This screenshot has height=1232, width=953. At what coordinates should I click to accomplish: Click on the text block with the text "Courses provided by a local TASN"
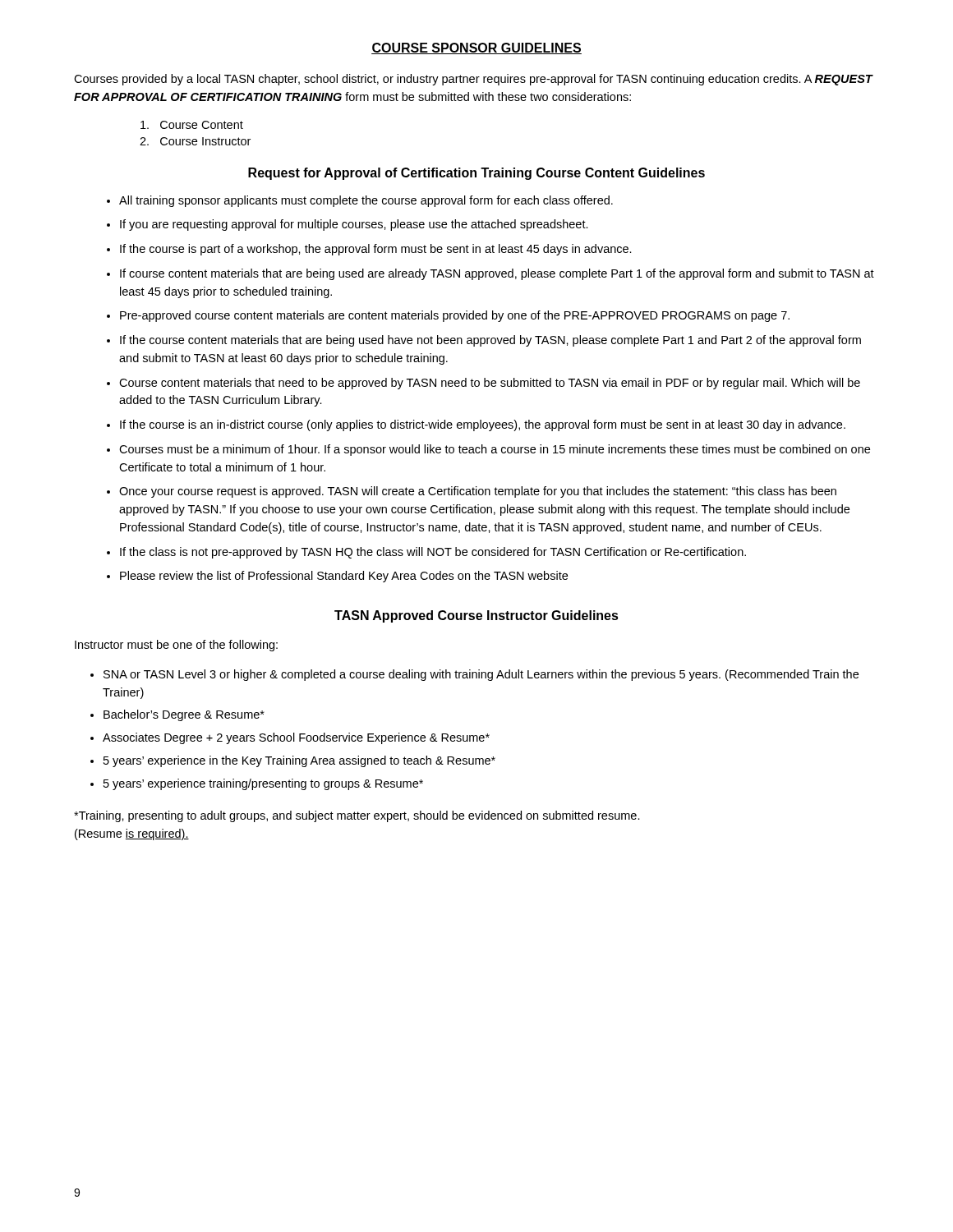coord(473,88)
